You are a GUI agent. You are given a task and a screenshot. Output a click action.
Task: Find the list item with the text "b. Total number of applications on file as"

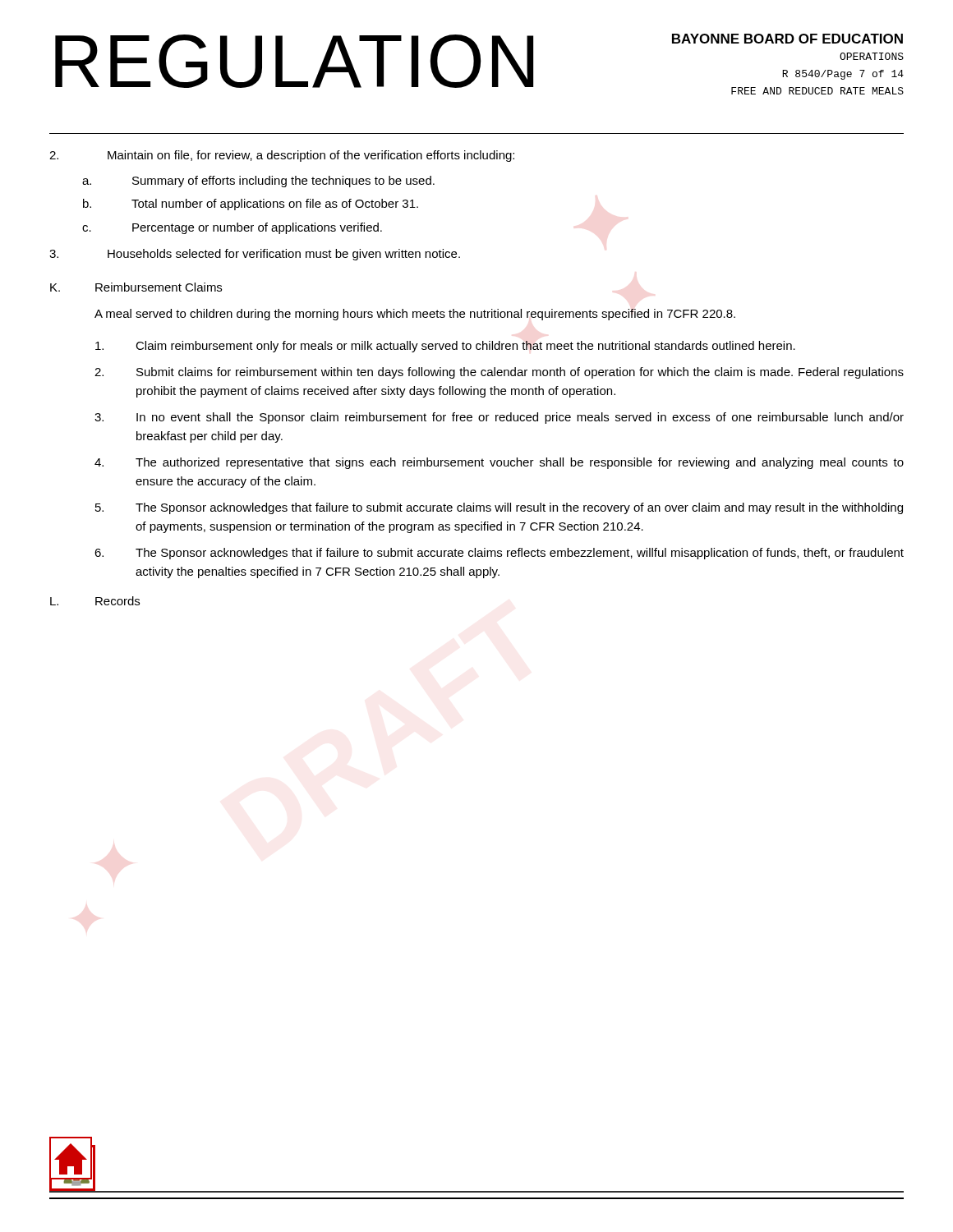pyautogui.click(x=251, y=205)
